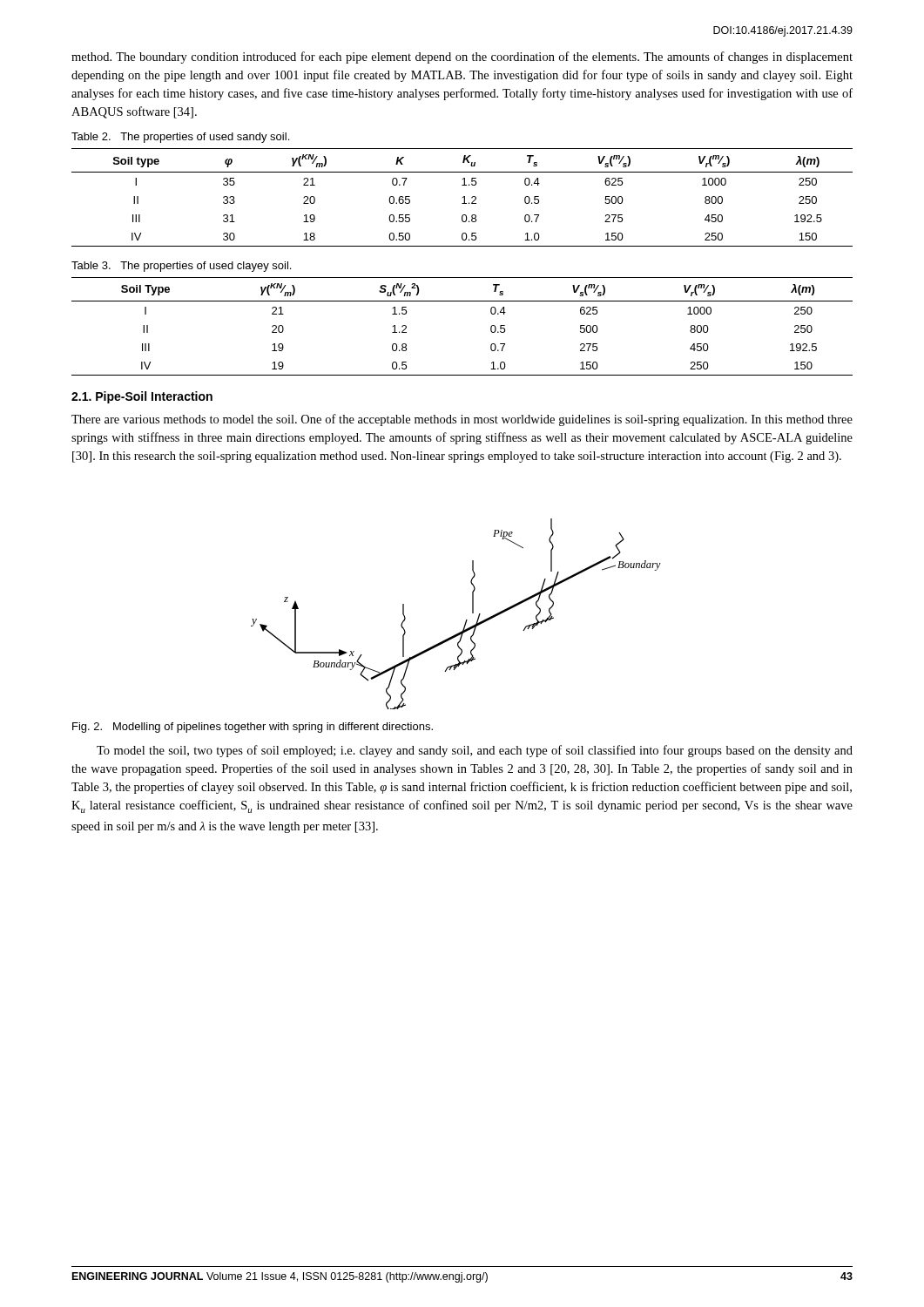Select the engineering diagram

(x=462, y=593)
